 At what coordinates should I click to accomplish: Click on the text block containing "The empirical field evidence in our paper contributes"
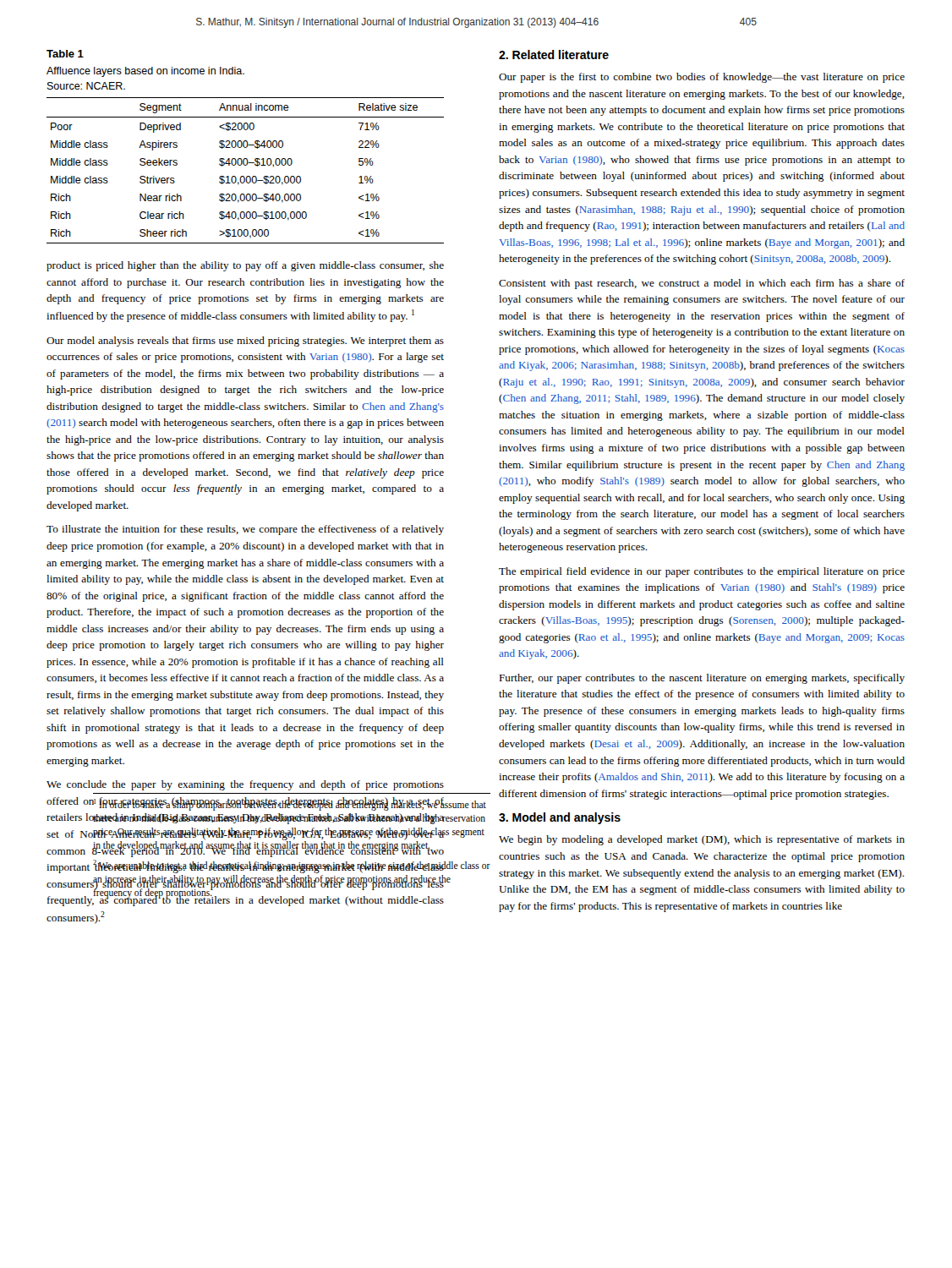click(x=702, y=612)
